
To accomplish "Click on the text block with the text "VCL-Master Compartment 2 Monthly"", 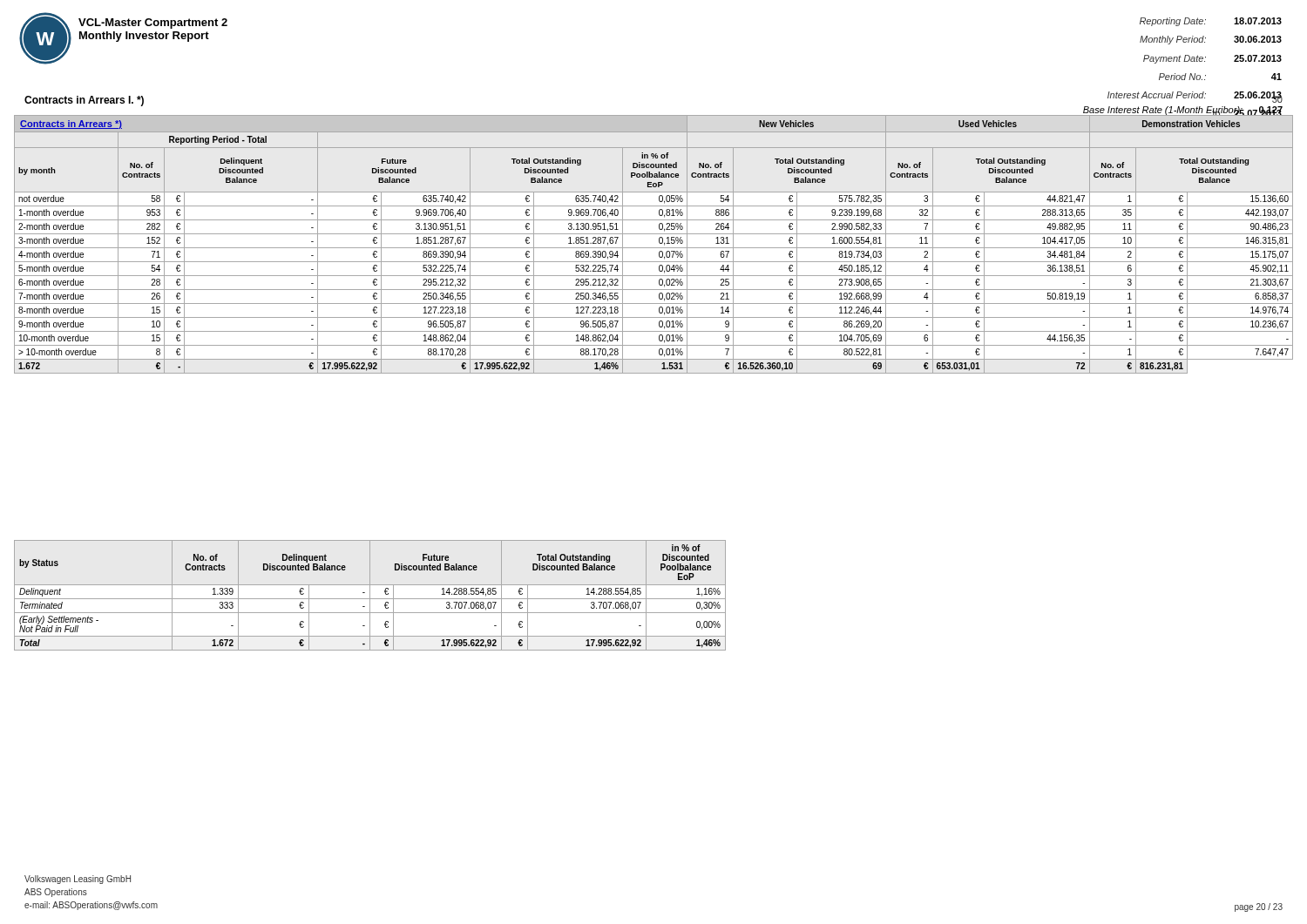I will [153, 29].
